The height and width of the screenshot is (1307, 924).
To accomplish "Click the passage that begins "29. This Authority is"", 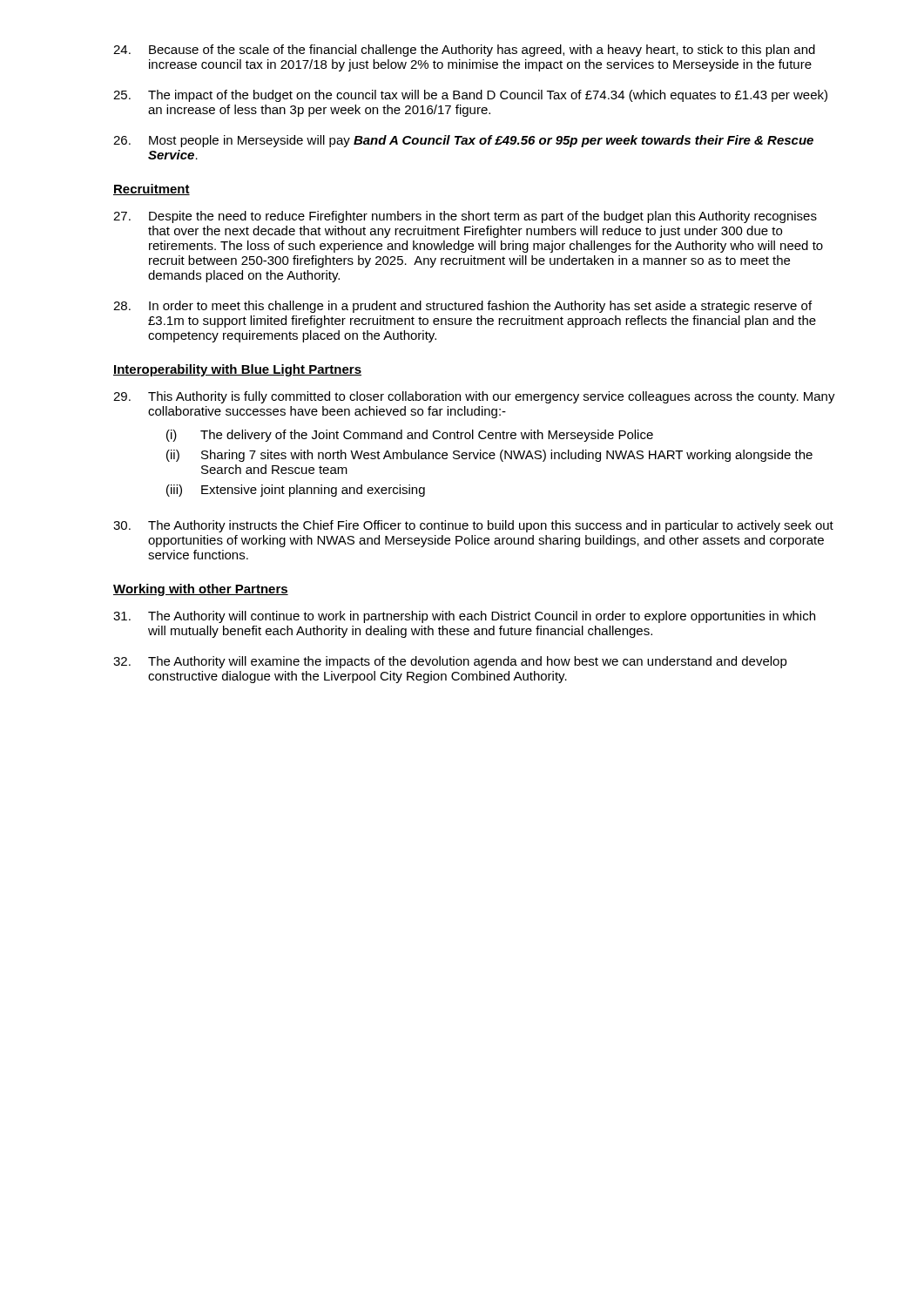I will (x=475, y=445).
